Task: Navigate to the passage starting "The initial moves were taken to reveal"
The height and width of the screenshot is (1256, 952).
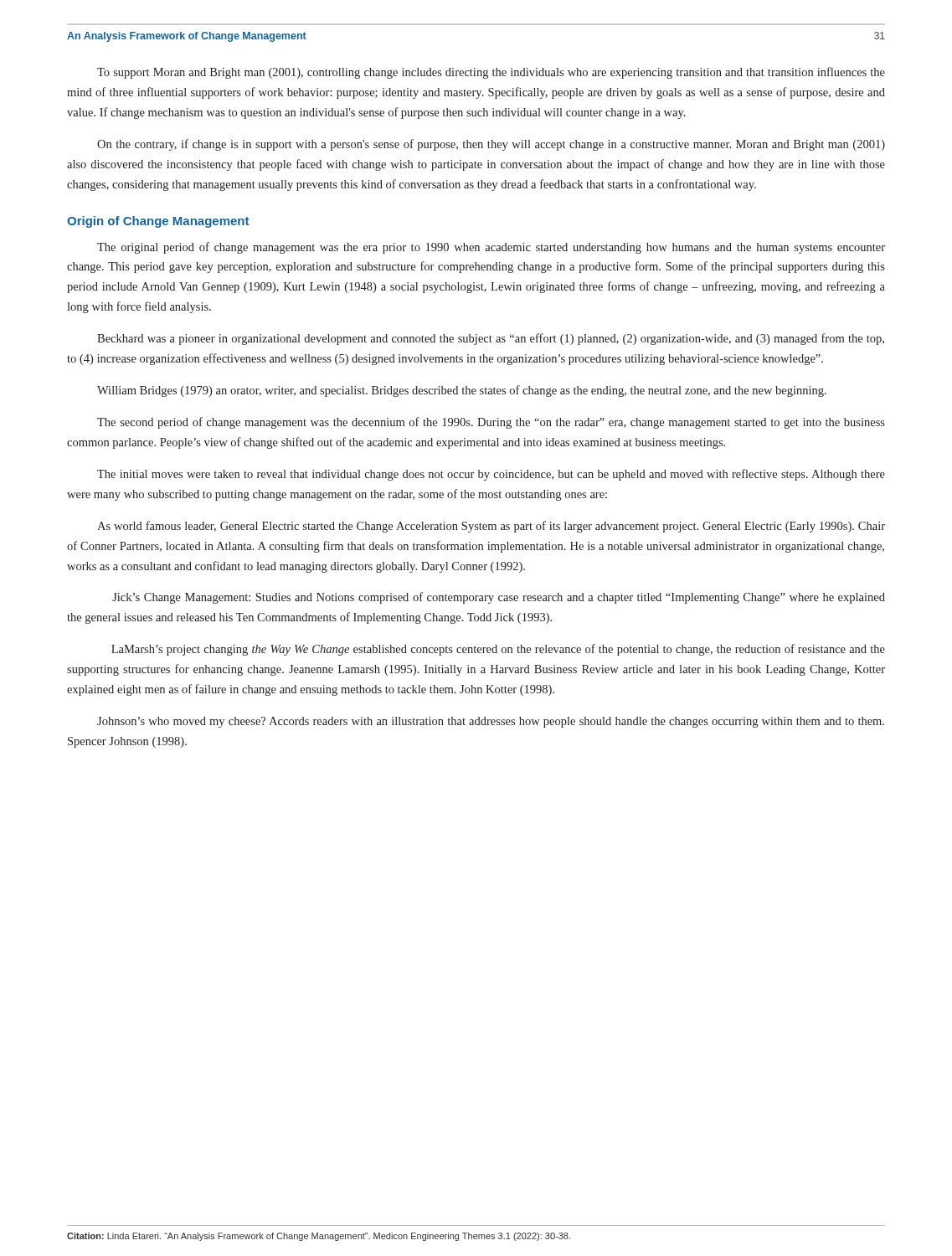Action: (476, 484)
